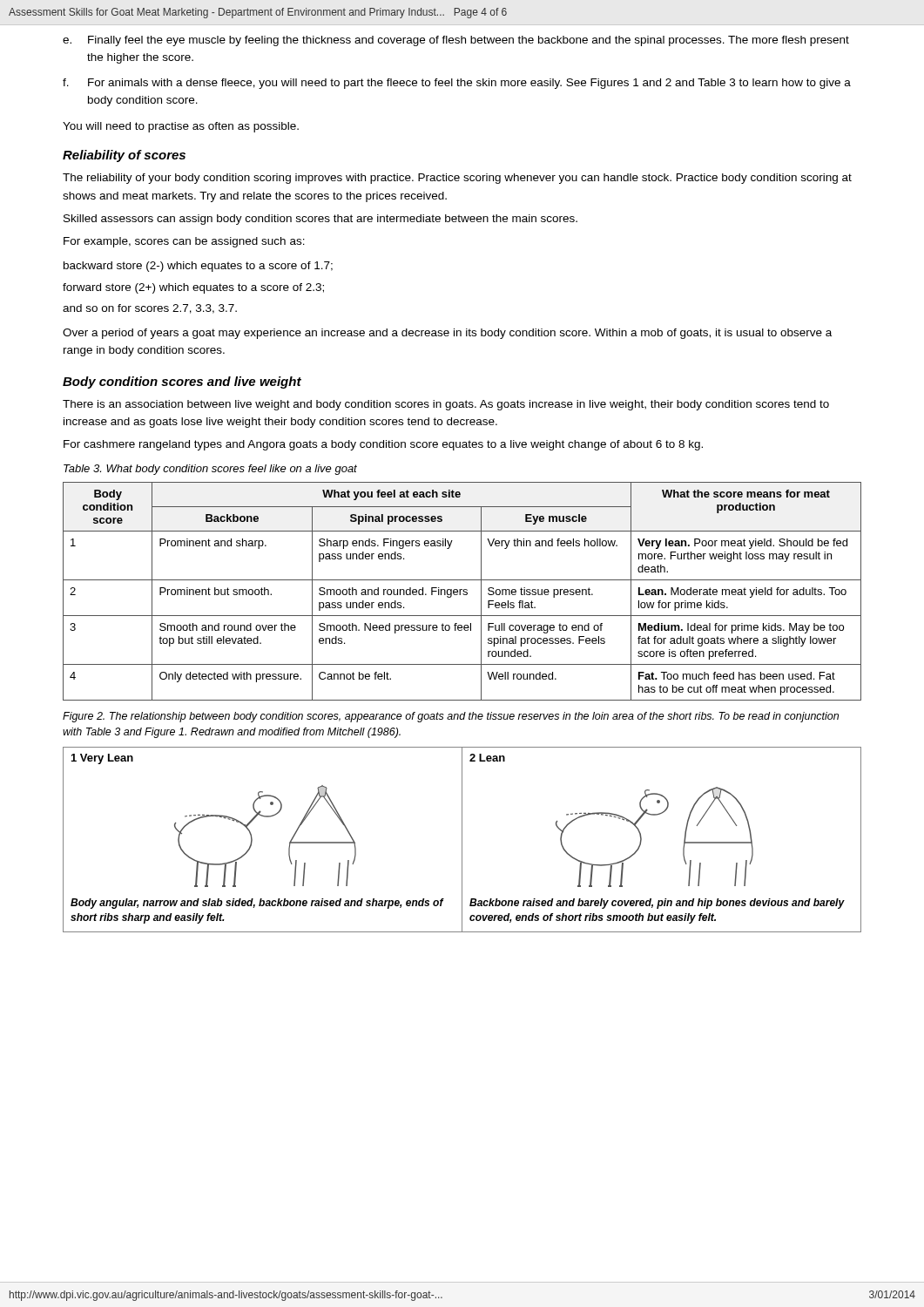Click the passage that begins "There is an association"
Image resolution: width=924 pixels, height=1307 pixels.
coord(446,412)
